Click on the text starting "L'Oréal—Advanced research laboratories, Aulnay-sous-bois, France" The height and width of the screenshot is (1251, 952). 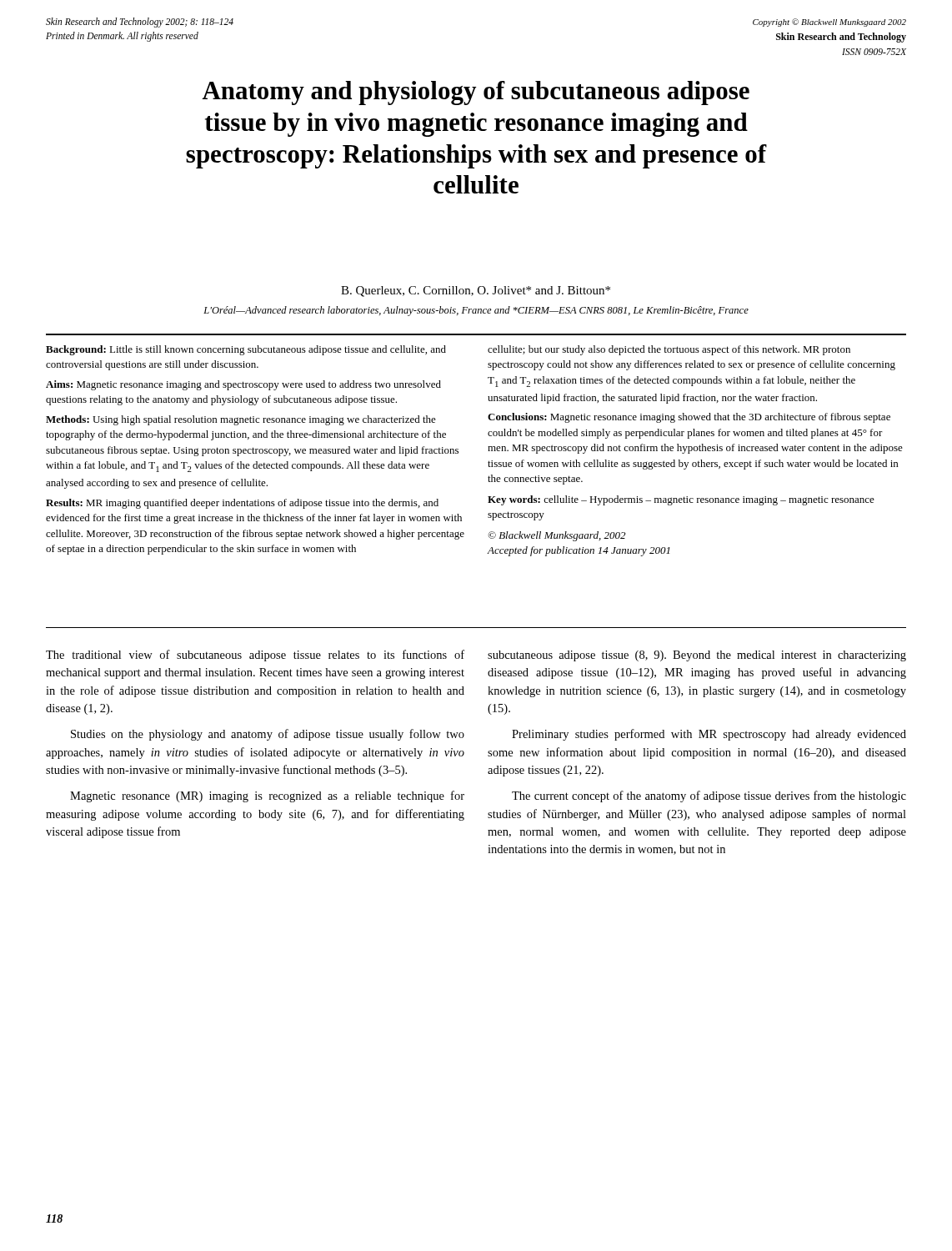point(476,310)
